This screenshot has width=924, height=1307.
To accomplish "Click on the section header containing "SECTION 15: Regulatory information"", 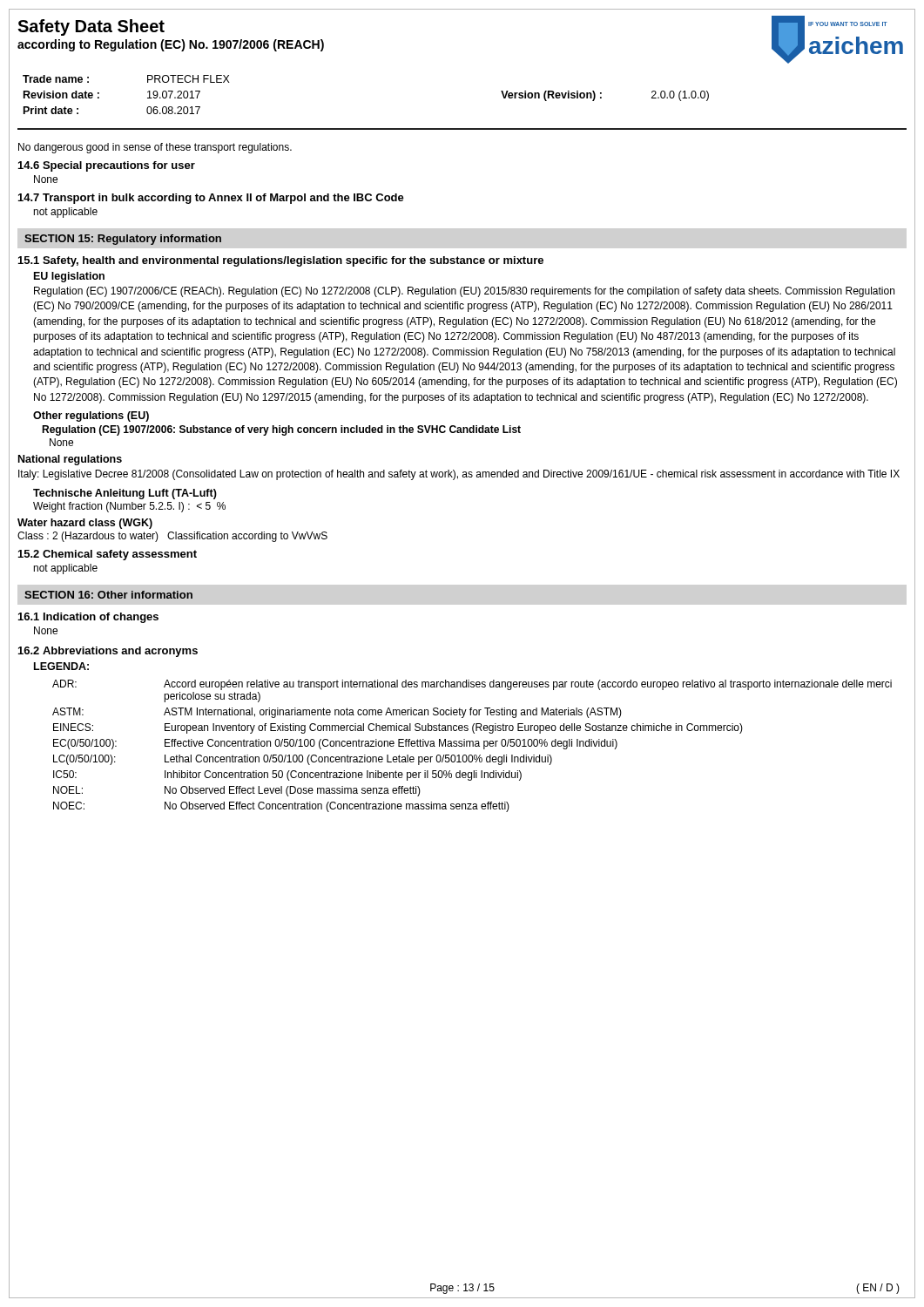I will [x=123, y=238].
